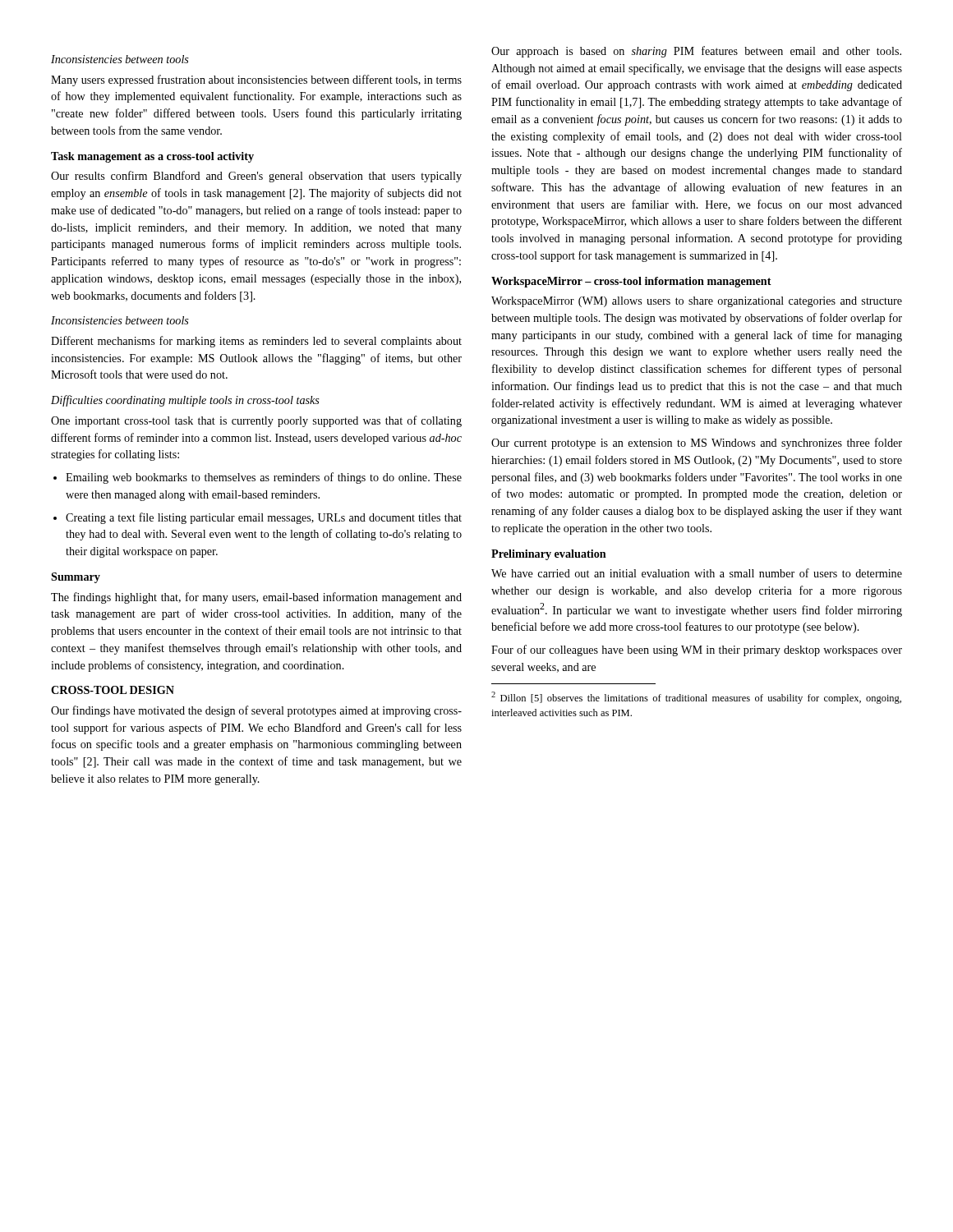This screenshot has width=953, height=1232.
Task: Select the text block that reads "WorkspaceMirror (WM) allows users"
Action: (697, 361)
